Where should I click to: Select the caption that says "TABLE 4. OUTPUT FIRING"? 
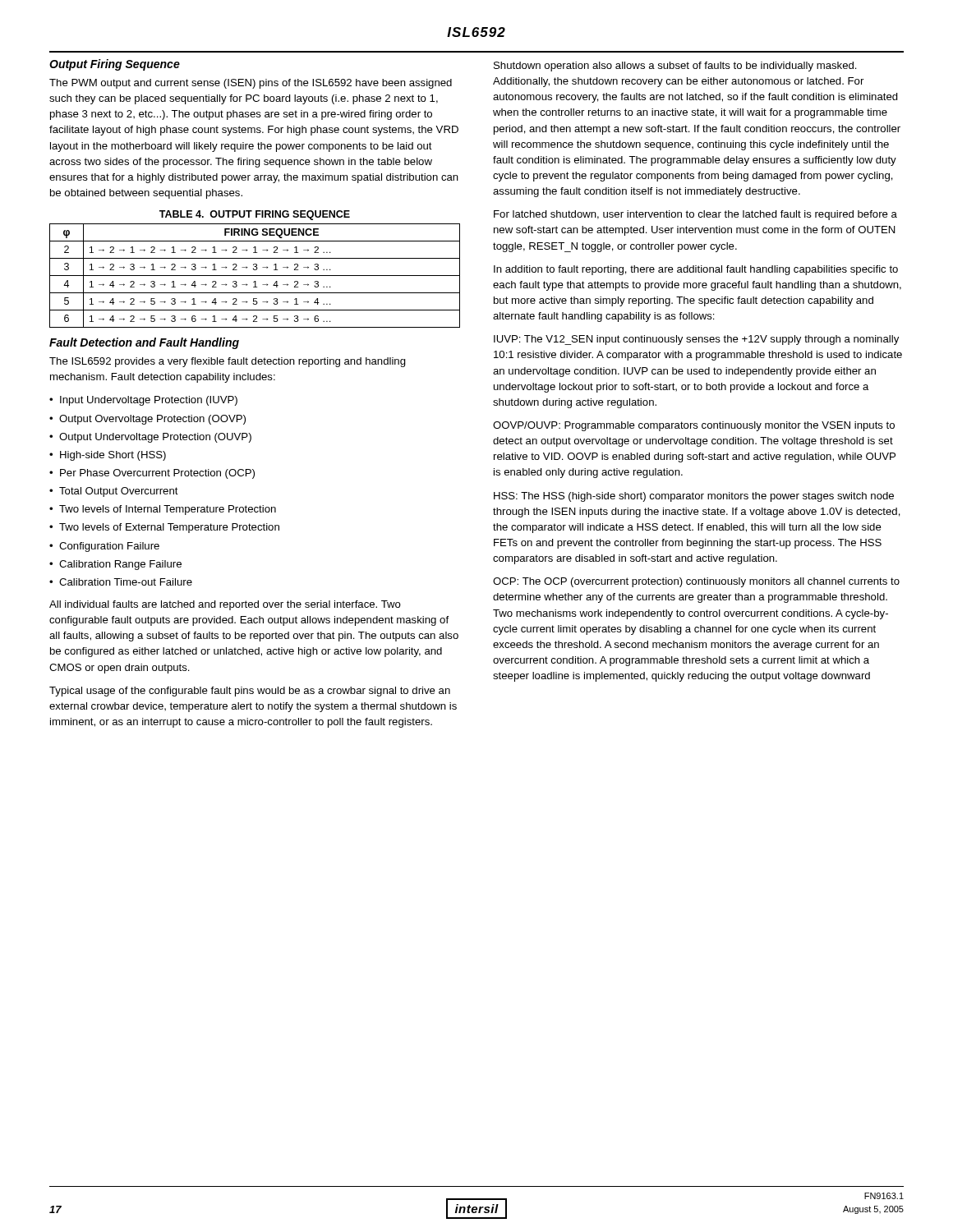pyautogui.click(x=255, y=214)
